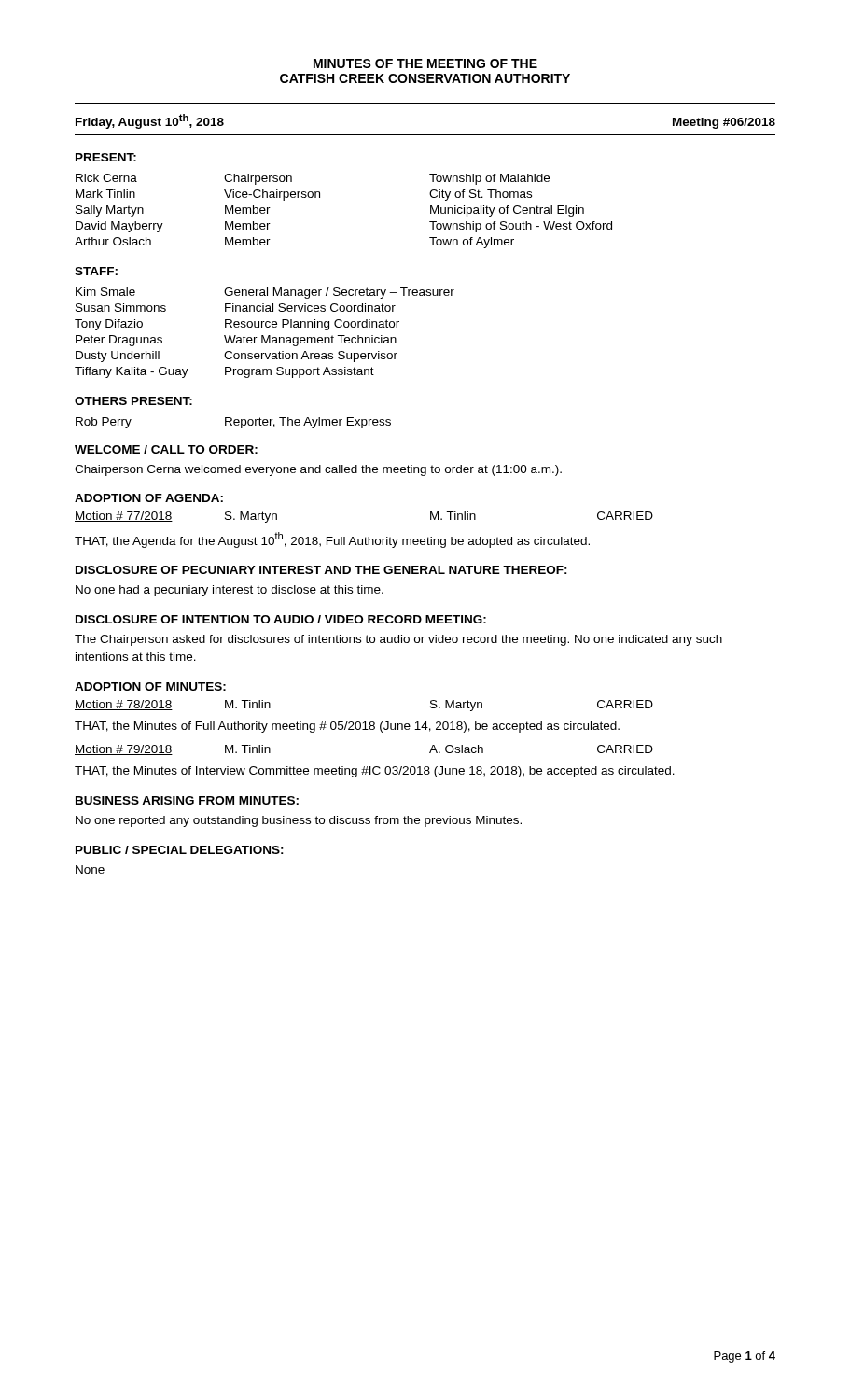
Task: Select the region starting "DISCLOSURE OF INTENTION TO AUDIO / VIDEO RECORD"
Action: coord(281,619)
